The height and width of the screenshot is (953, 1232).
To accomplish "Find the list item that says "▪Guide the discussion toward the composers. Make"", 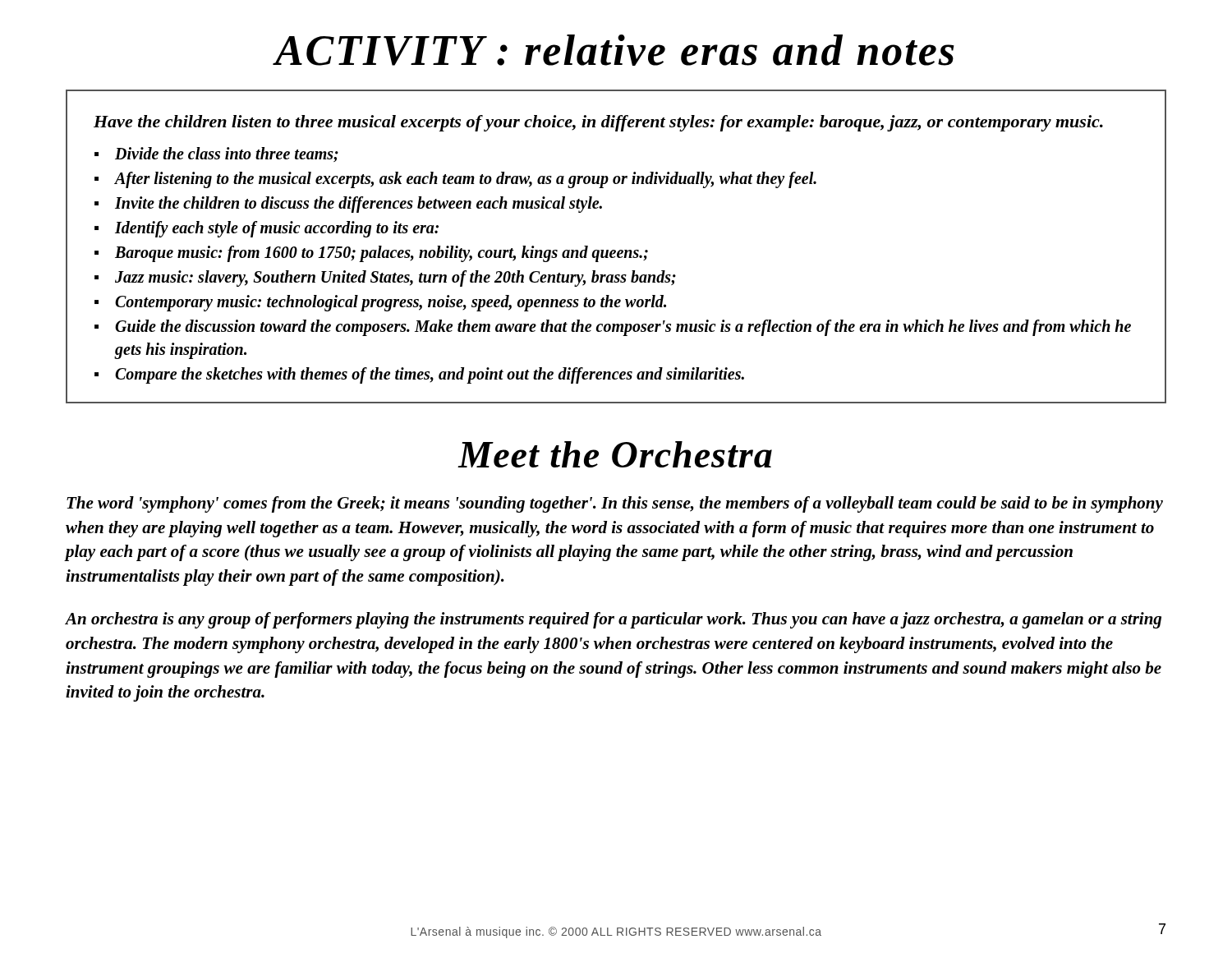I will 616,337.
